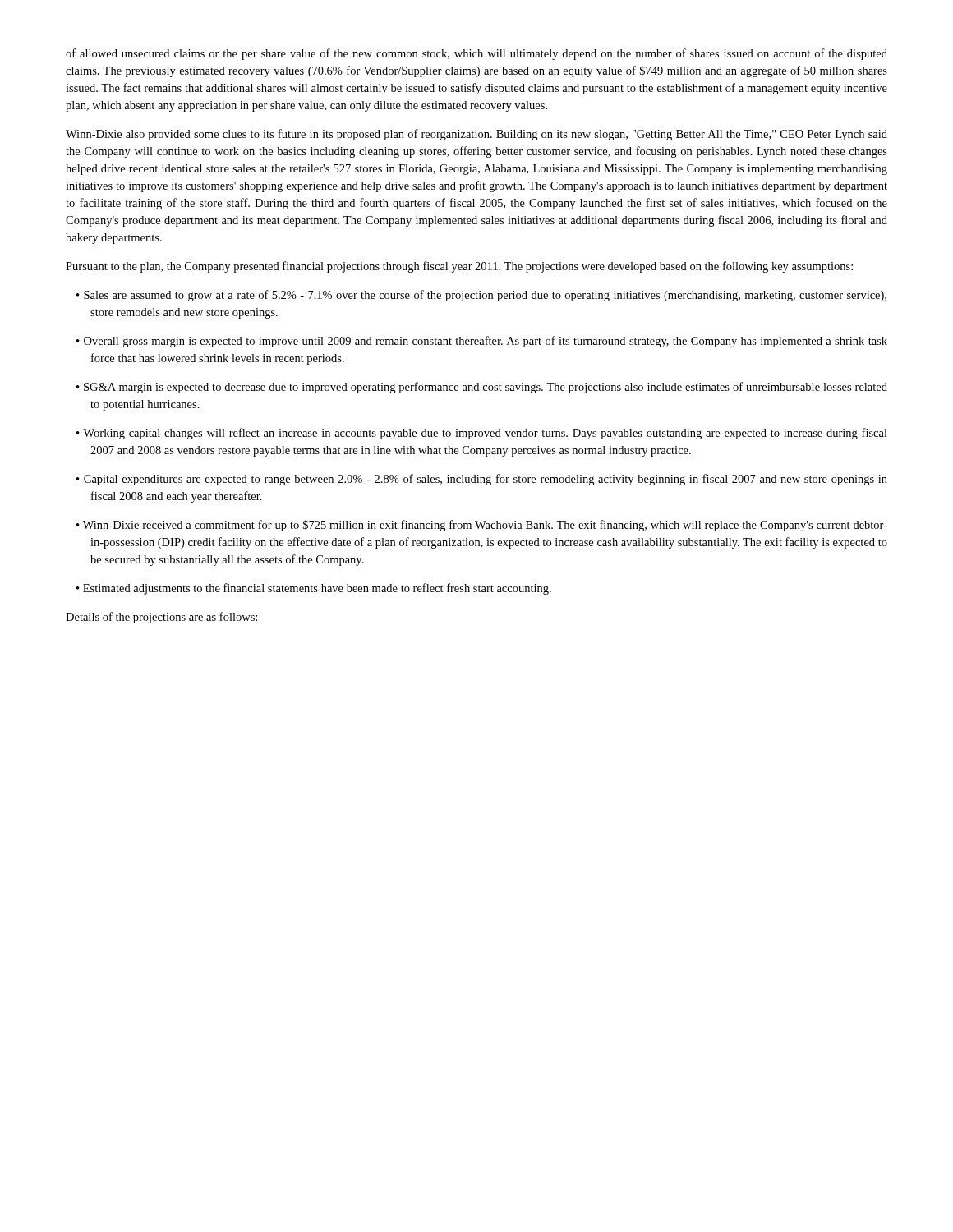
Task: Locate the block starting "• Winn-Dixie received"
Action: (481, 542)
